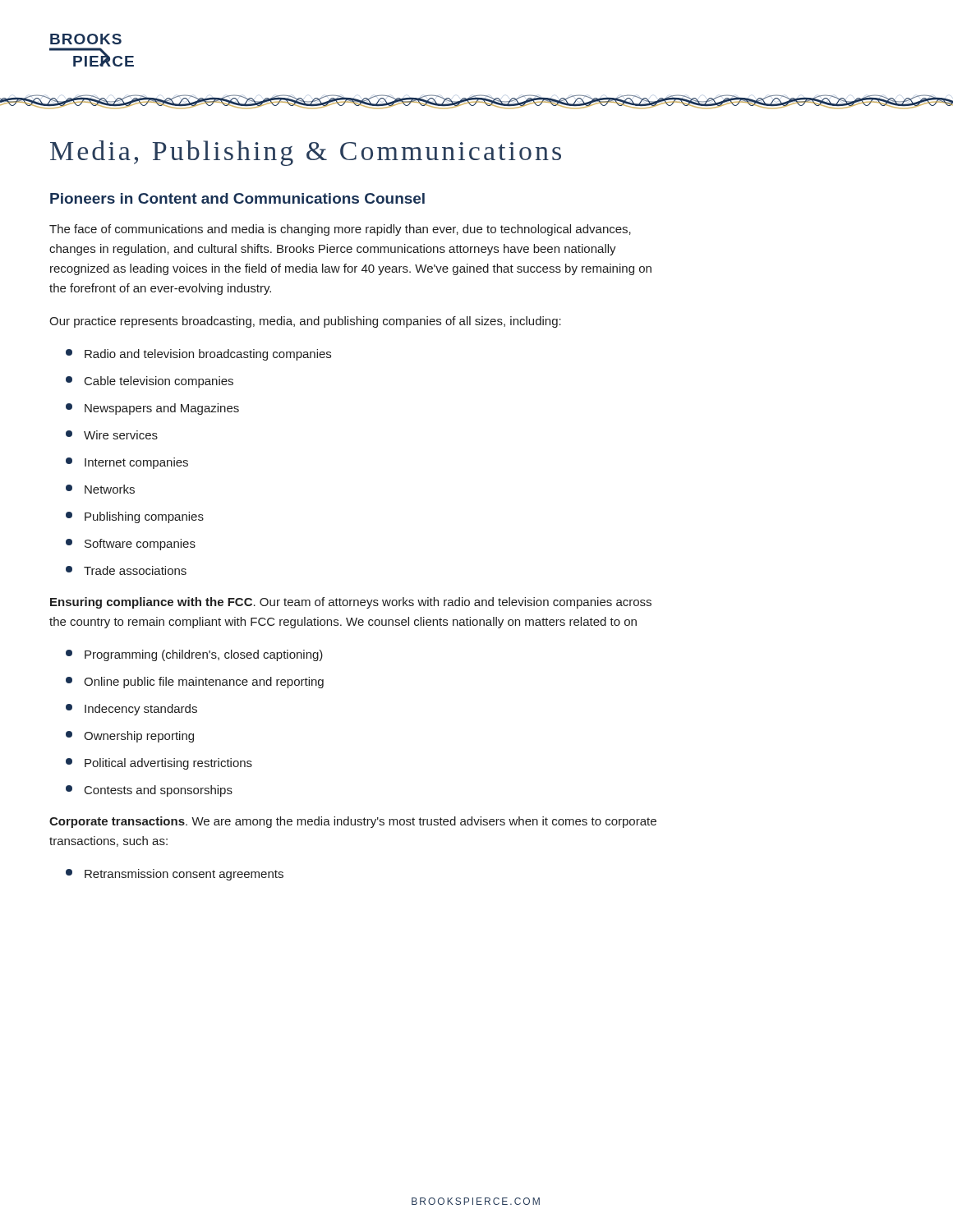Click on the element starting "Radio and television broadcasting companies"
Image resolution: width=953 pixels, height=1232 pixels.
click(x=199, y=354)
